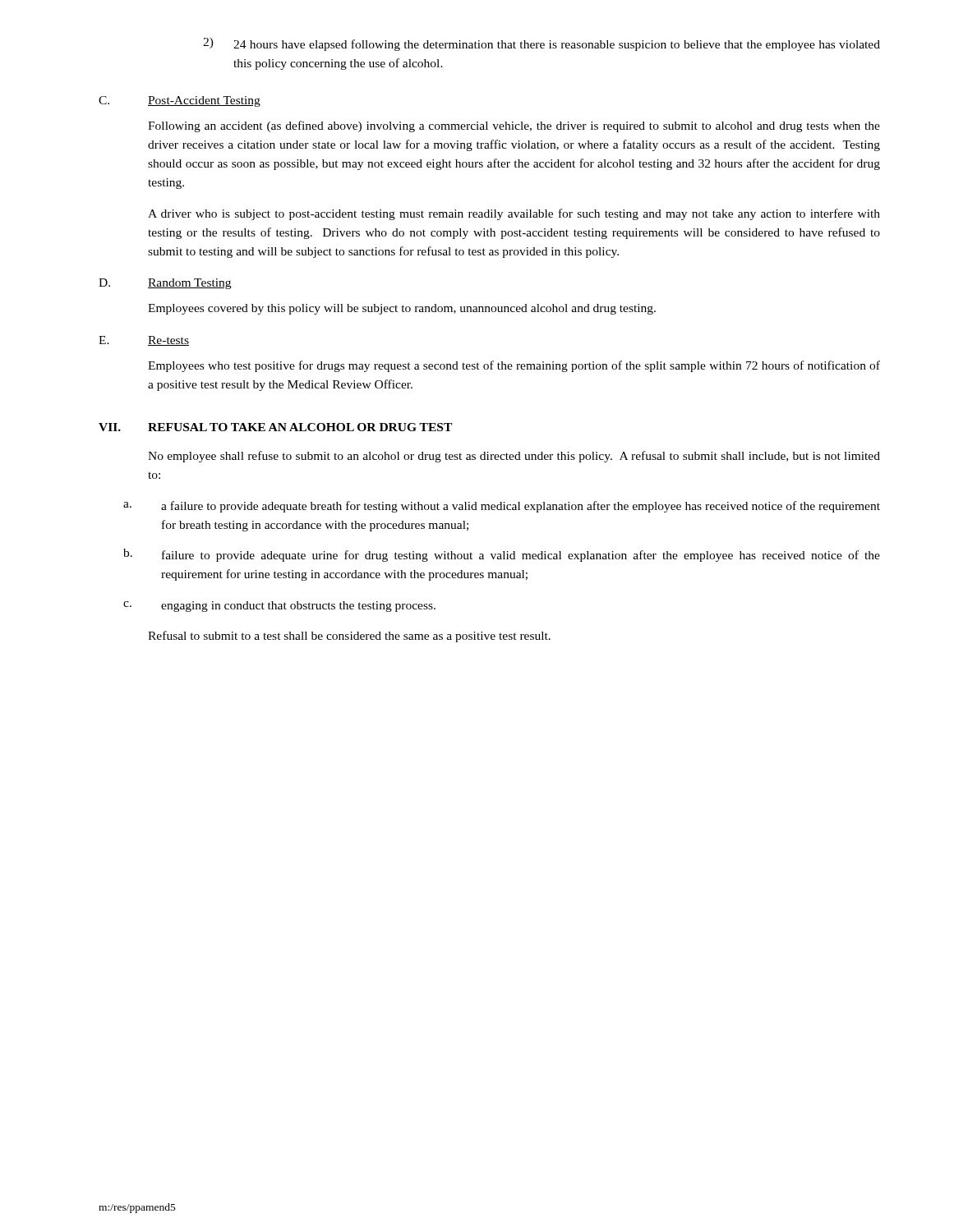Locate the text starting "A driver who is subject to"
Viewport: 954px width, 1232px height.
514,232
